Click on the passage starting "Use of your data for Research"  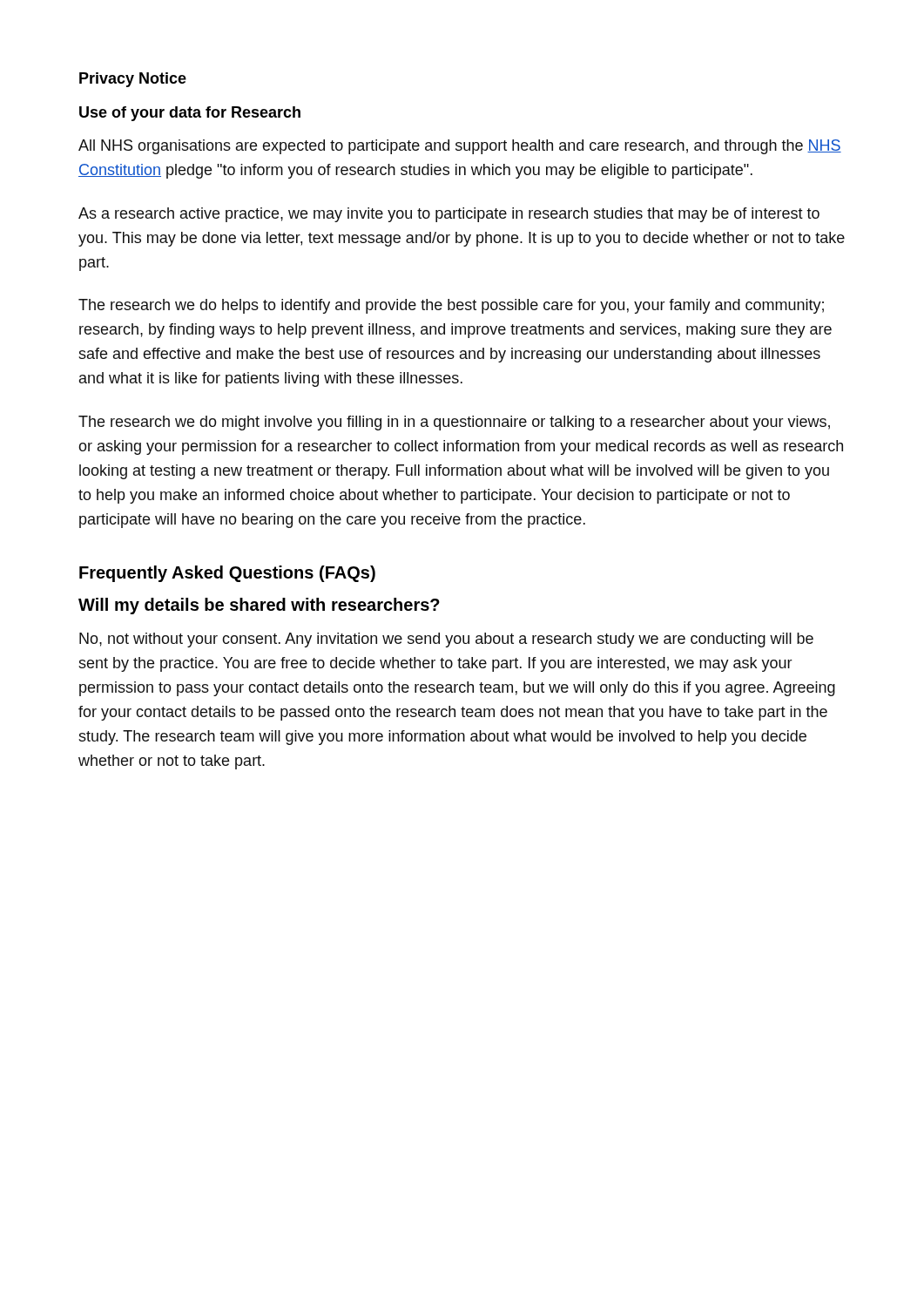pyautogui.click(x=190, y=112)
